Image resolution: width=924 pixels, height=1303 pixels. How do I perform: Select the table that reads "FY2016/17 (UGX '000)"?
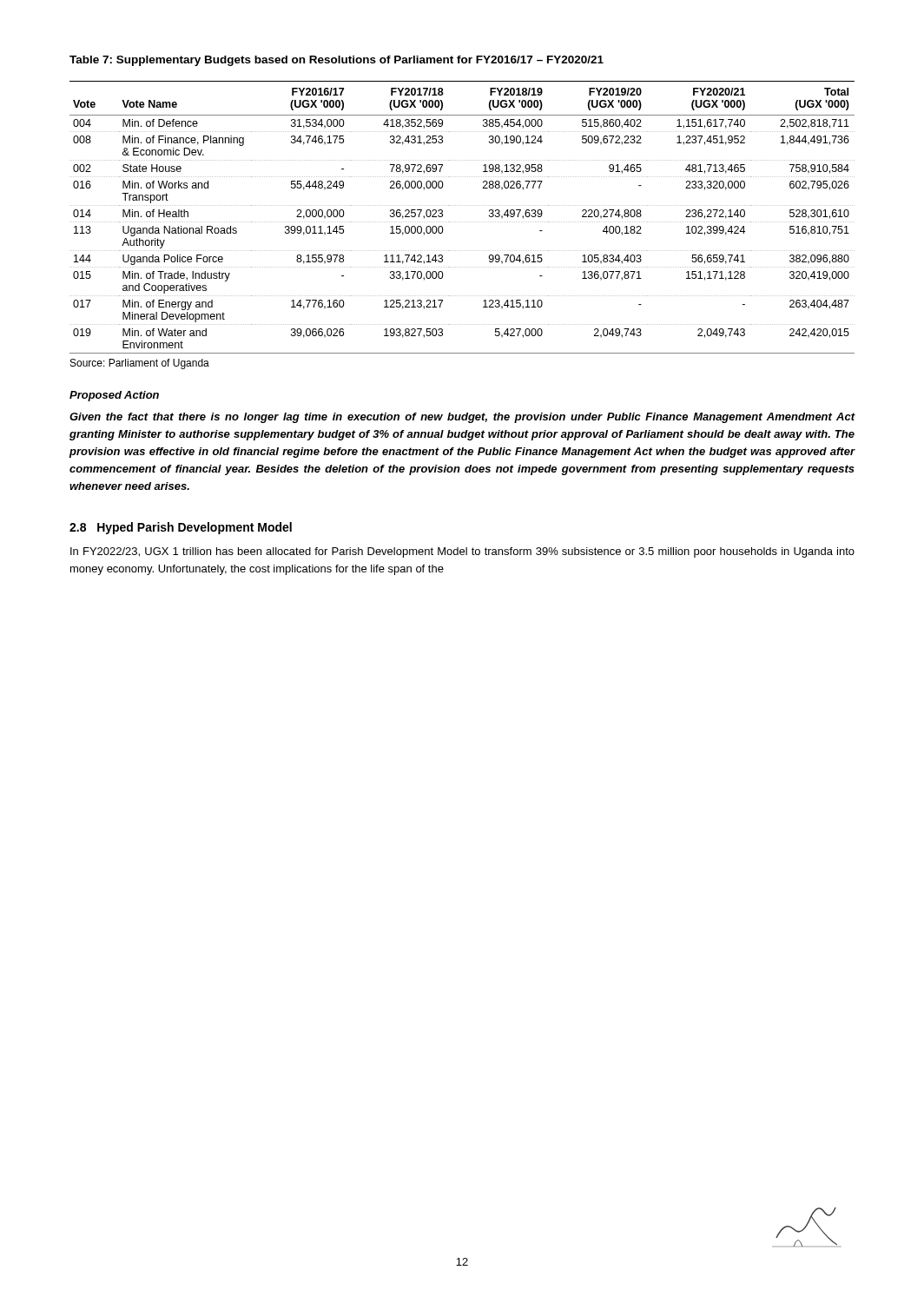coord(462,203)
